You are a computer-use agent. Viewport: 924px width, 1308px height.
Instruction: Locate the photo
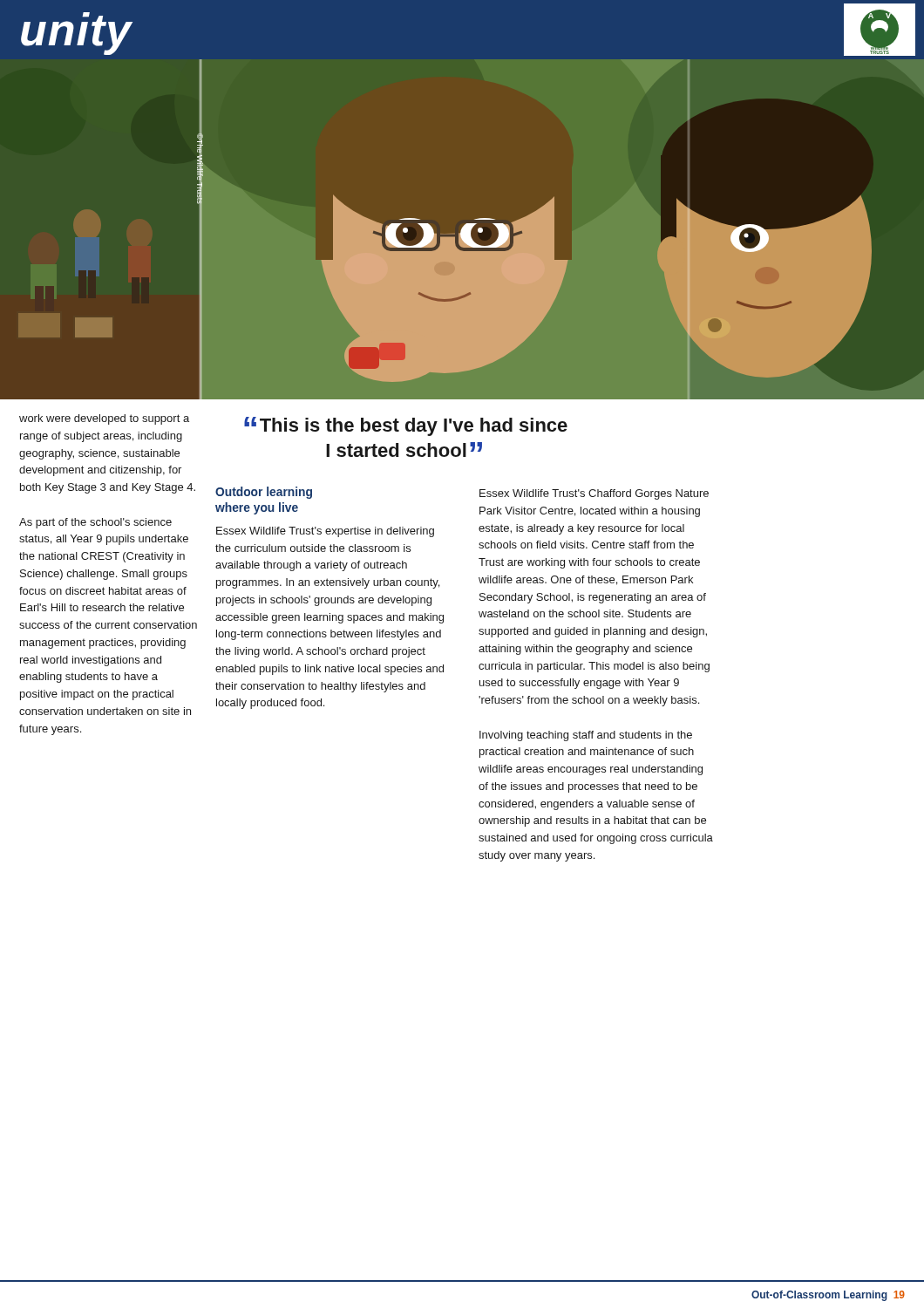pos(462,229)
